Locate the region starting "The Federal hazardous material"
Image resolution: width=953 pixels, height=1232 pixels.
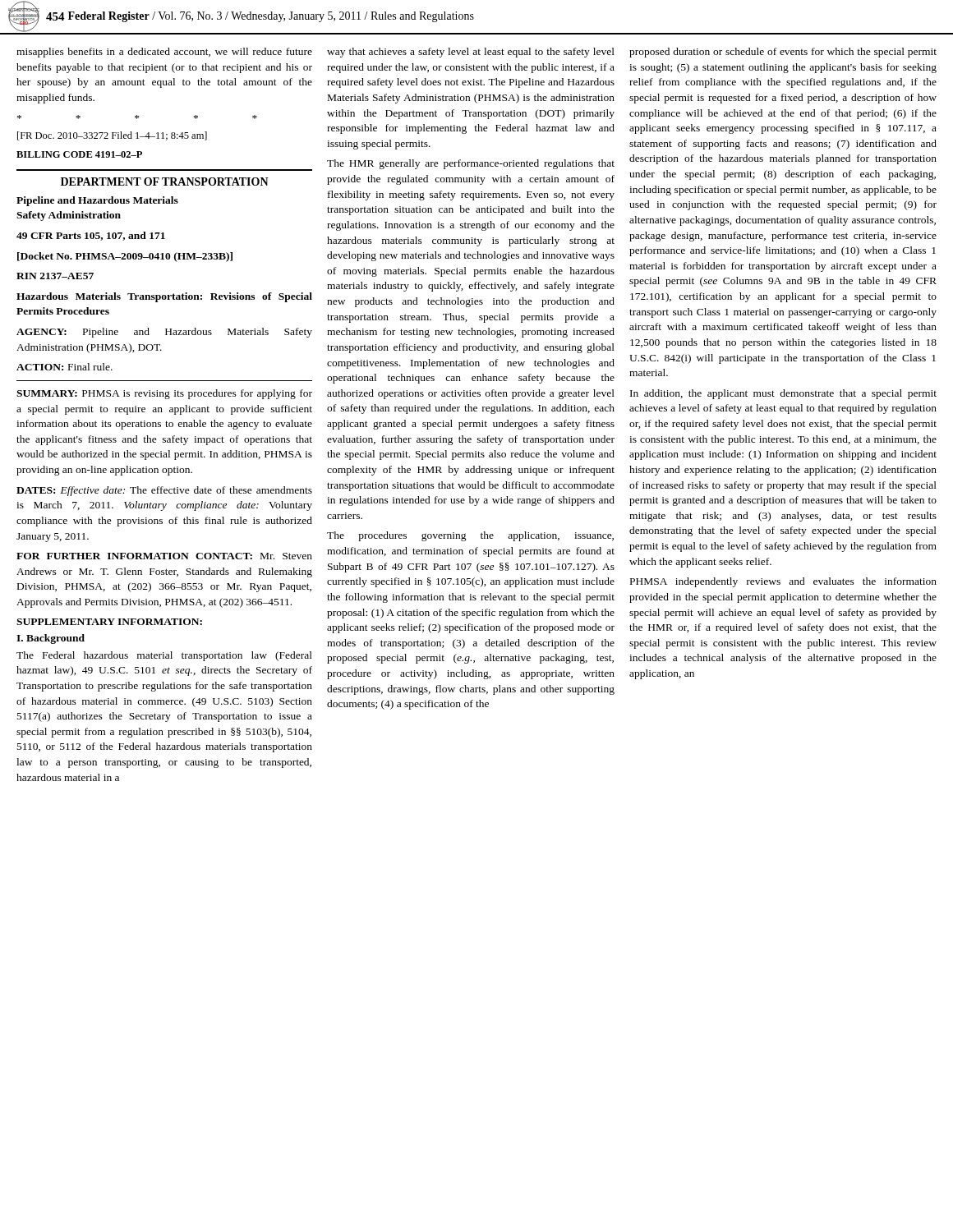pos(164,717)
